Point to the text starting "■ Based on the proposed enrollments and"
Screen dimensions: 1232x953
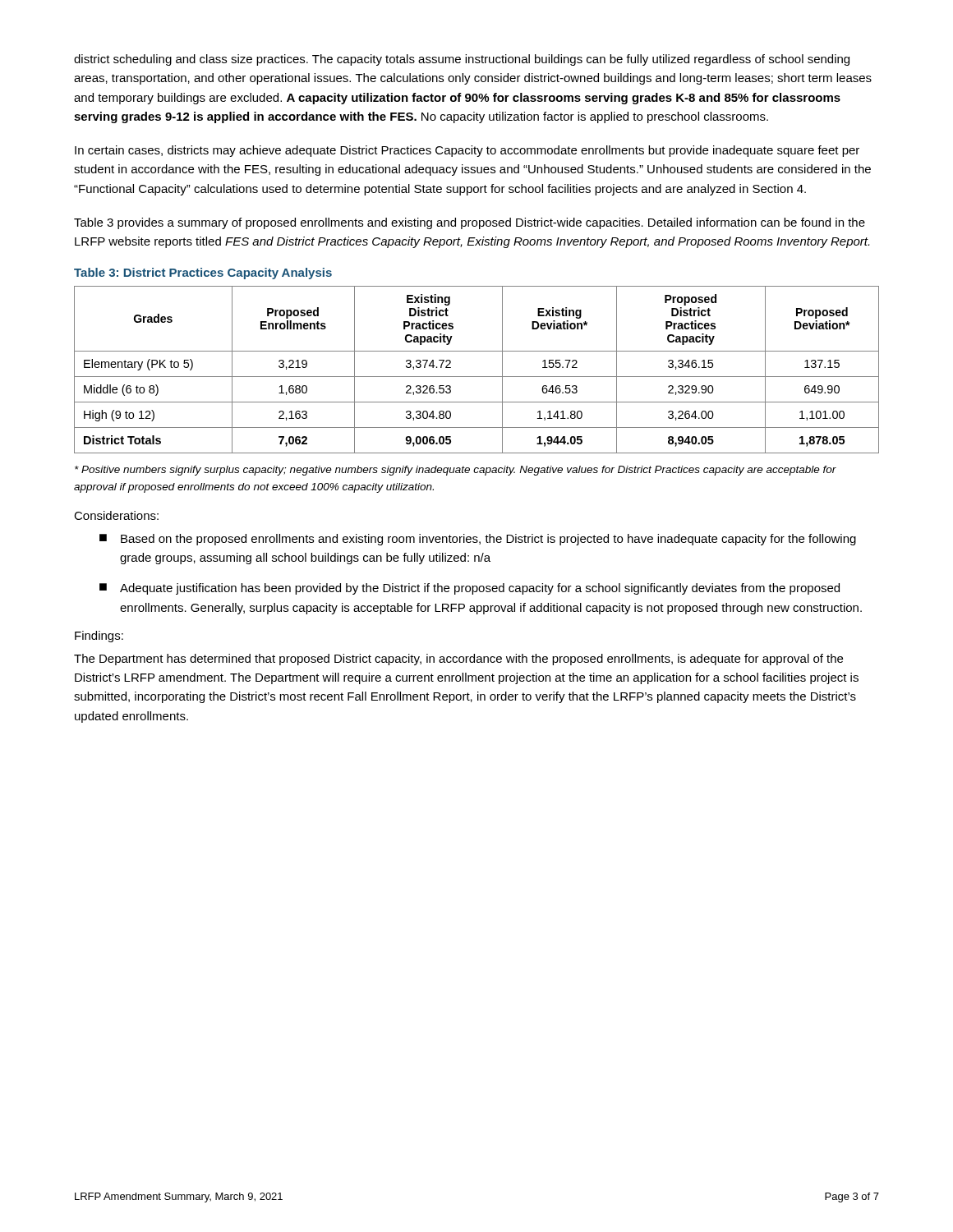coord(489,548)
